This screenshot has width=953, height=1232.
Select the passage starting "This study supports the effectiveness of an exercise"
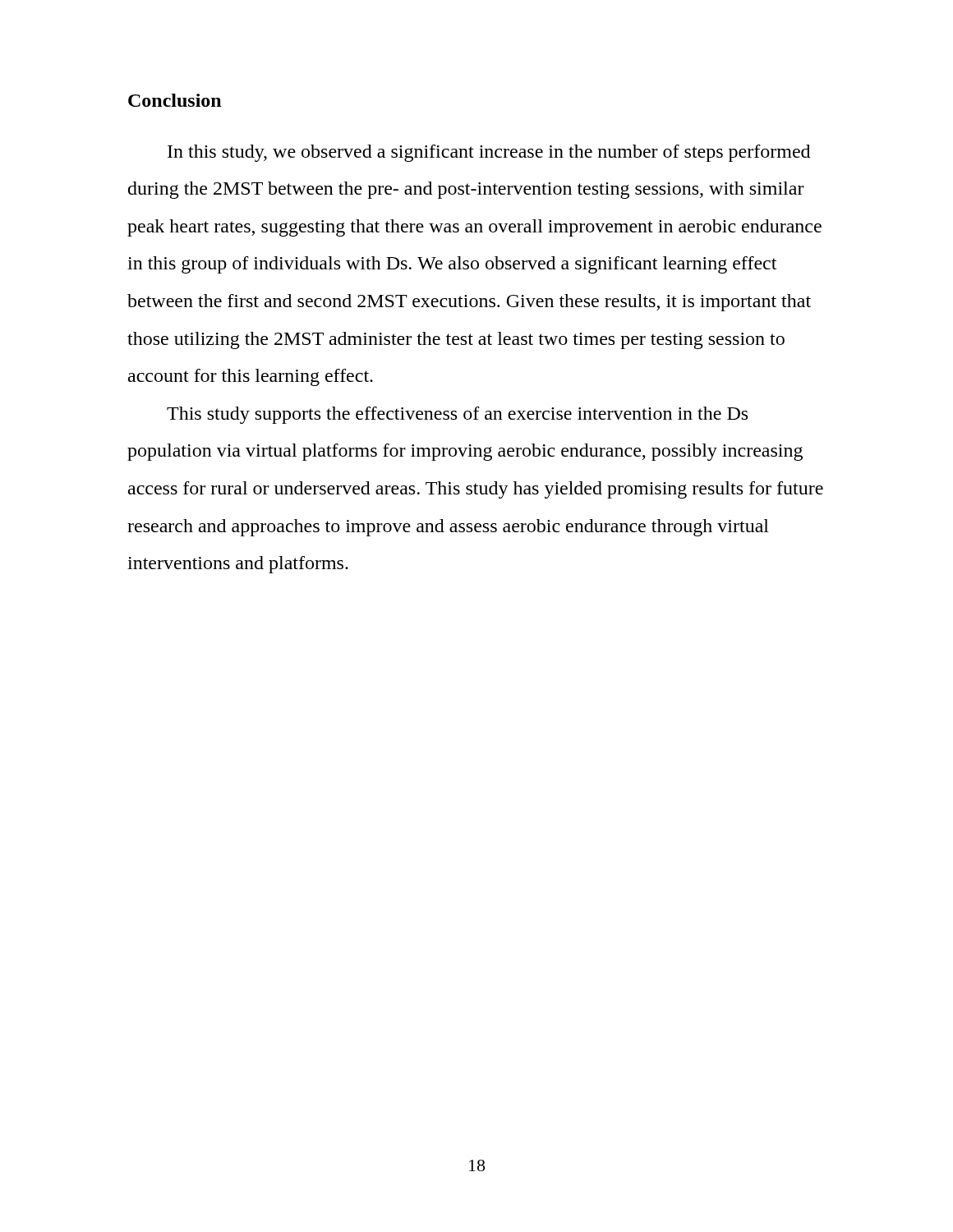point(476,488)
